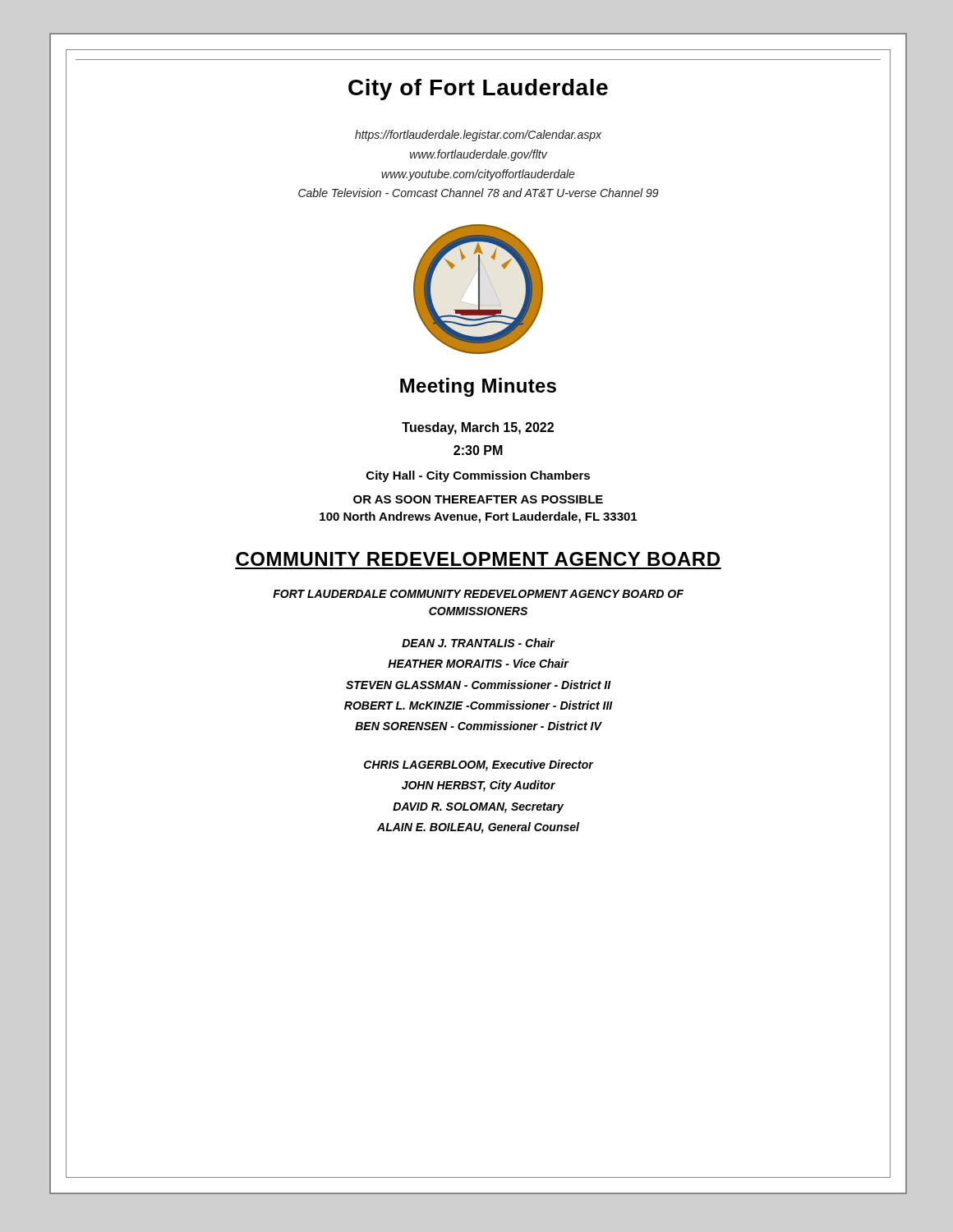Point to the text starting "COMMUNITY REDEVELOPMENT AGENCY BOARD"
Viewport: 953px width, 1232px height.
pos(478,559)
